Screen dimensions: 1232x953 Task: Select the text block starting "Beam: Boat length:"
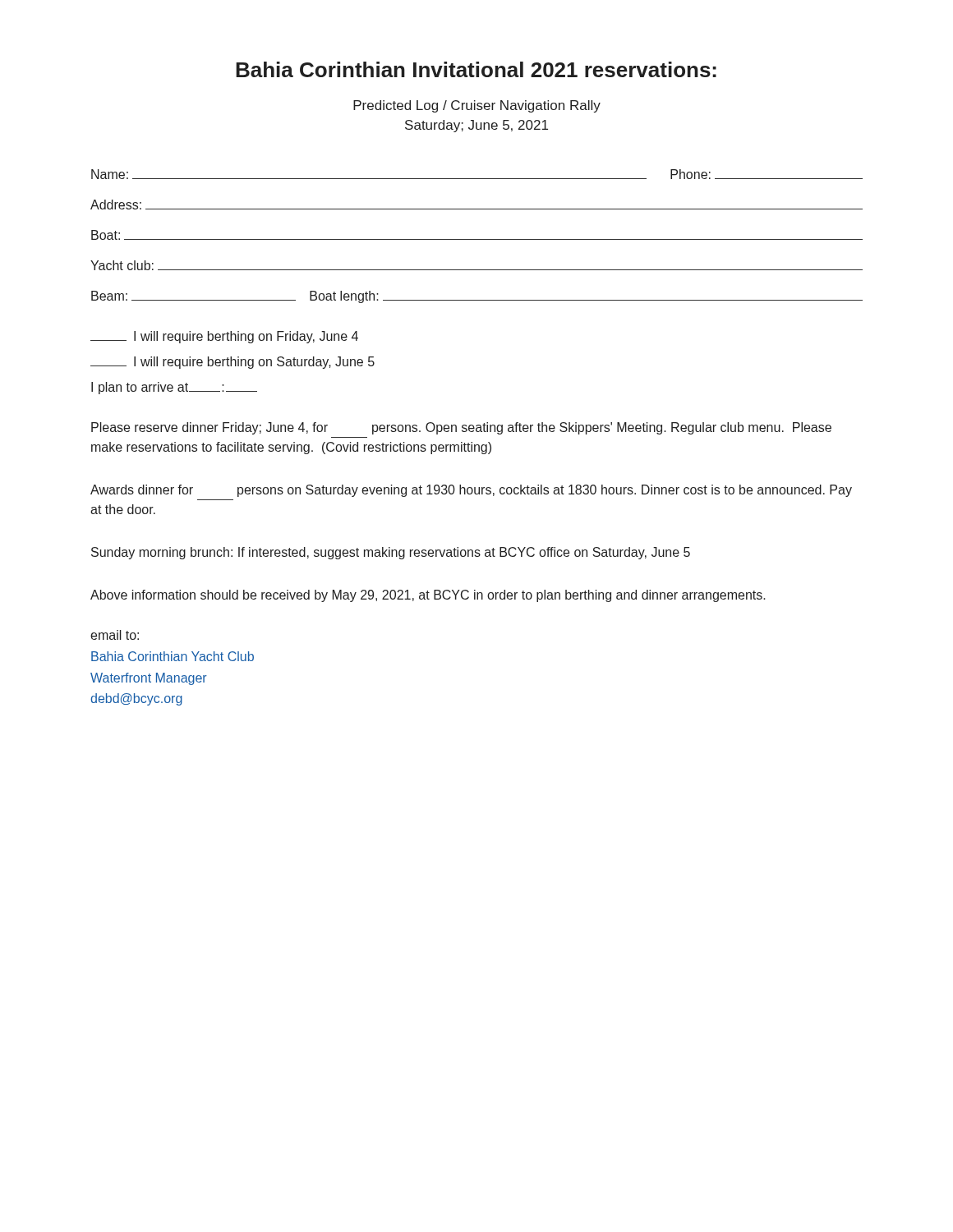click(476, 294)
